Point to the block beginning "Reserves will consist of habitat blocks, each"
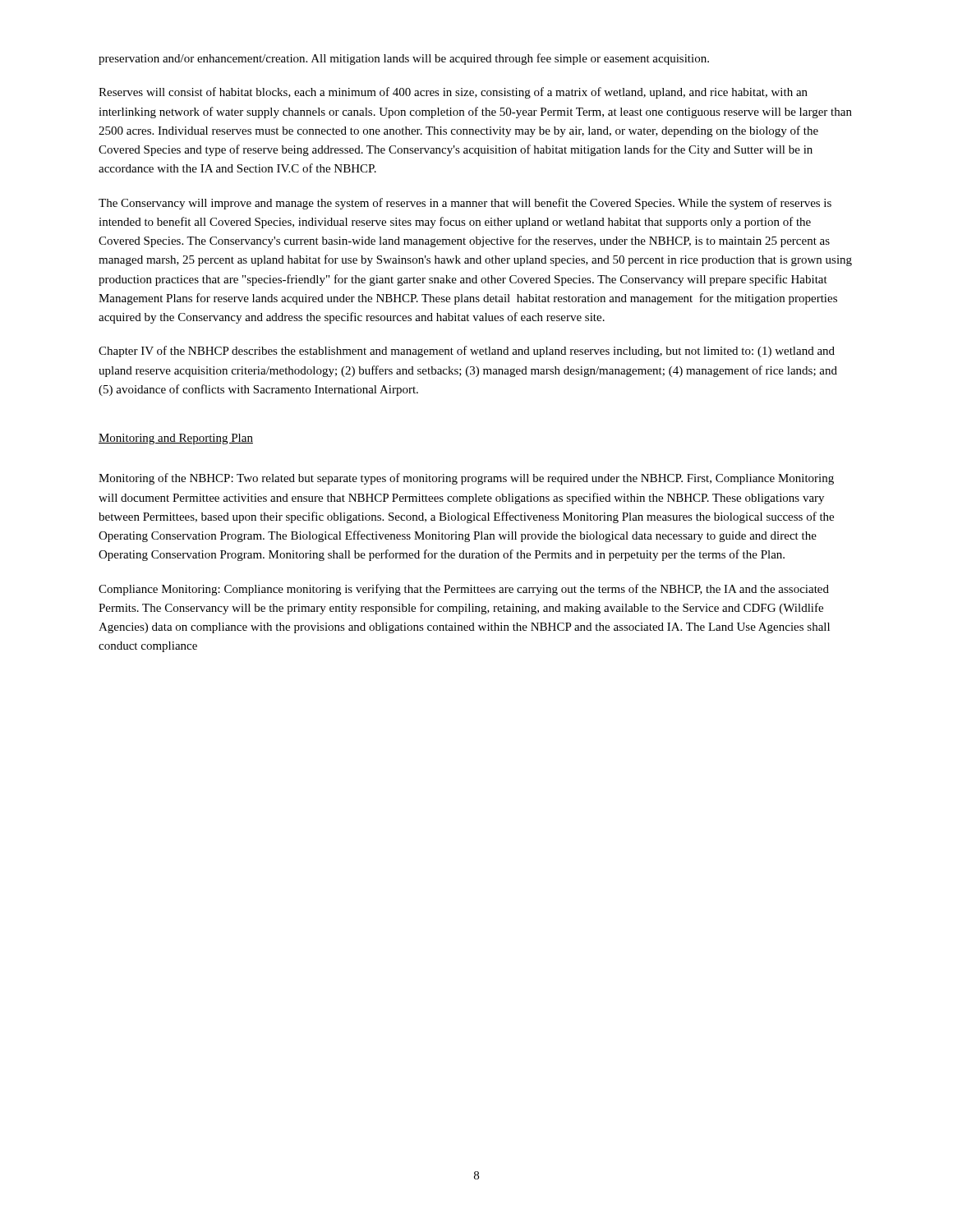Image resolution: width=953 pixels, height=1232 pixels. pos(475,130)
